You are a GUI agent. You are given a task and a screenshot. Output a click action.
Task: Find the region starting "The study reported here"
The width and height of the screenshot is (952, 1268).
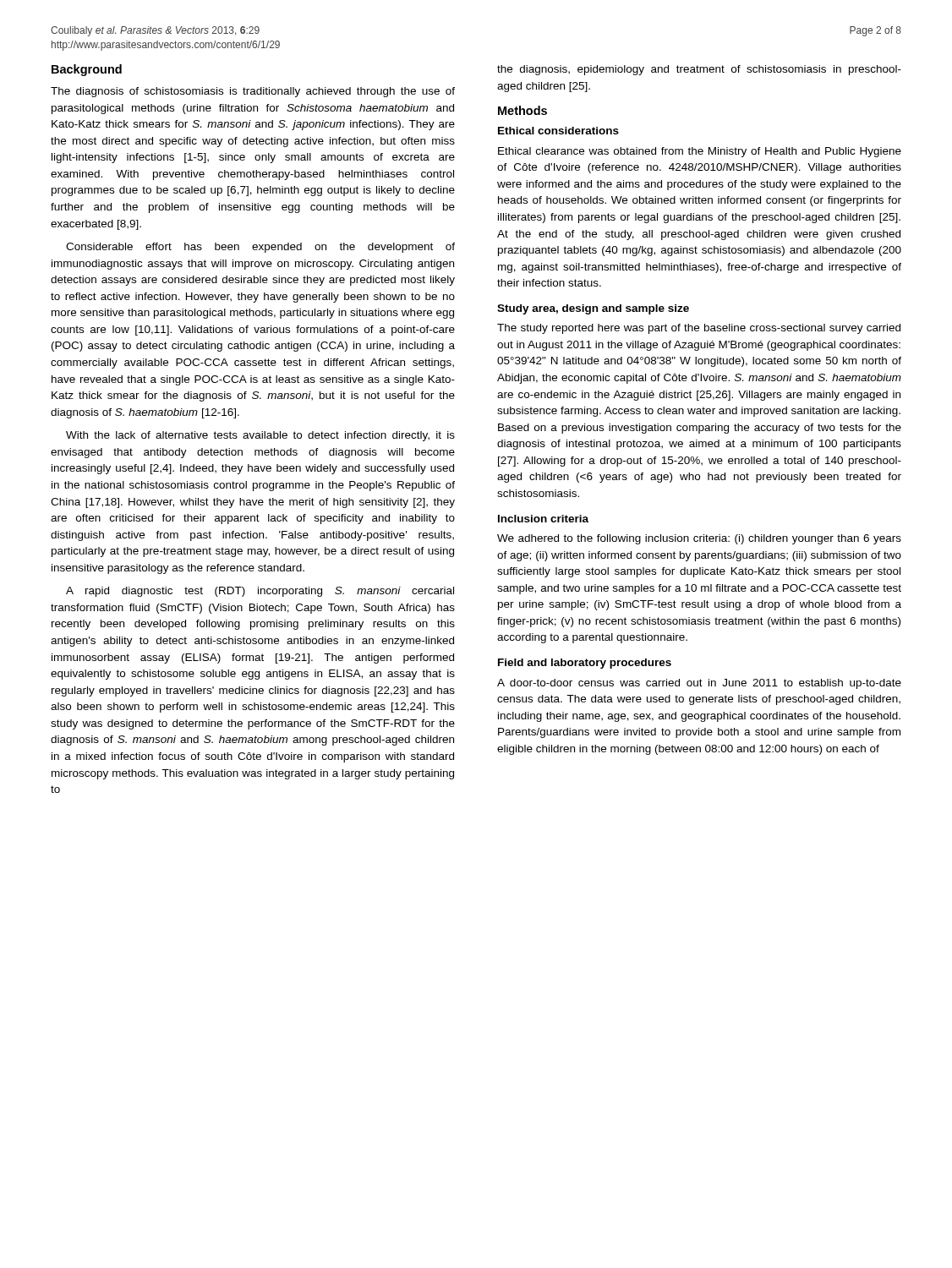(x=699, y=411)
